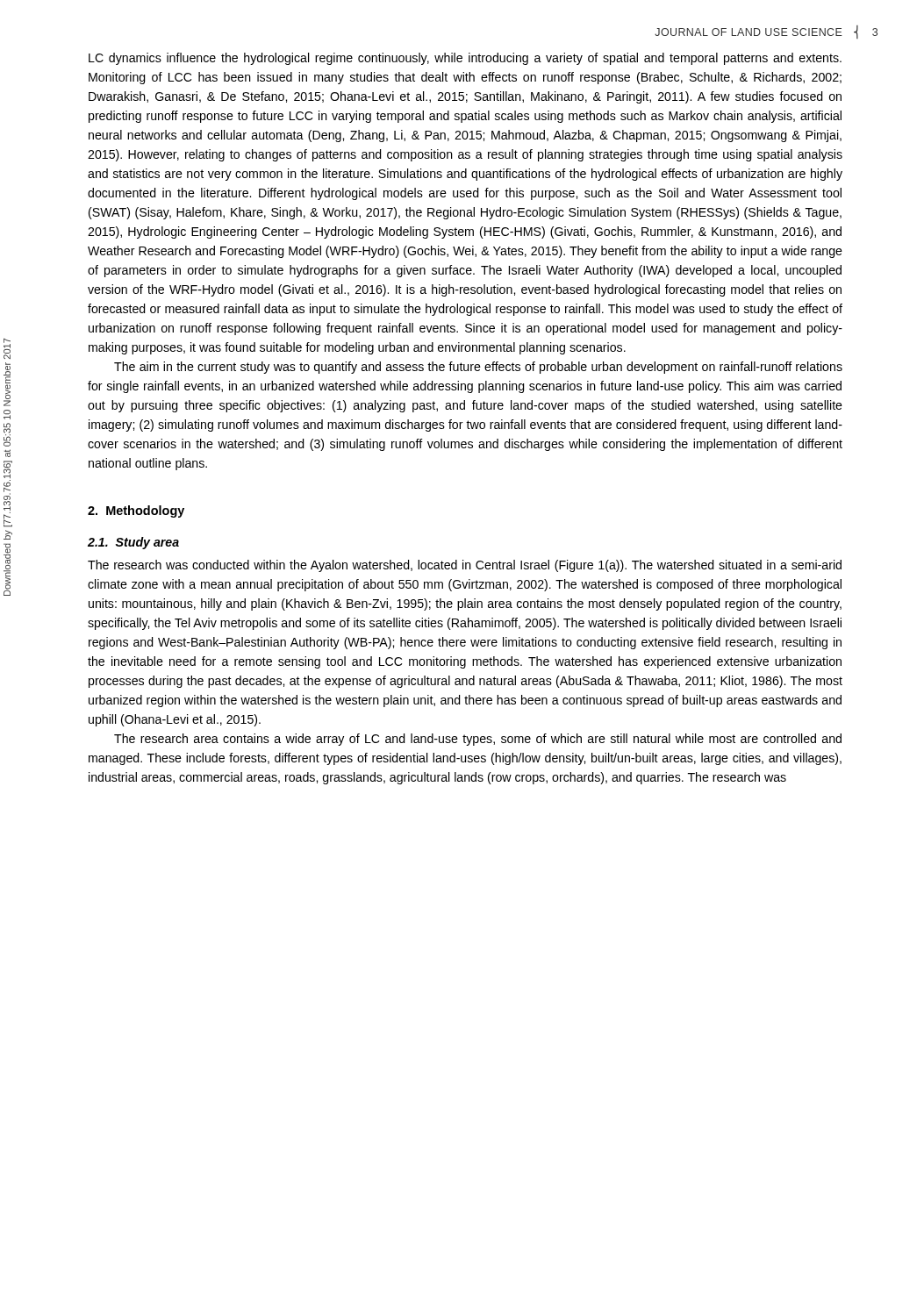The width and height of the screenshot is (924, 1316).
Task: Click on the text block that reads "The research area contains a wide"
Action: 465,758
